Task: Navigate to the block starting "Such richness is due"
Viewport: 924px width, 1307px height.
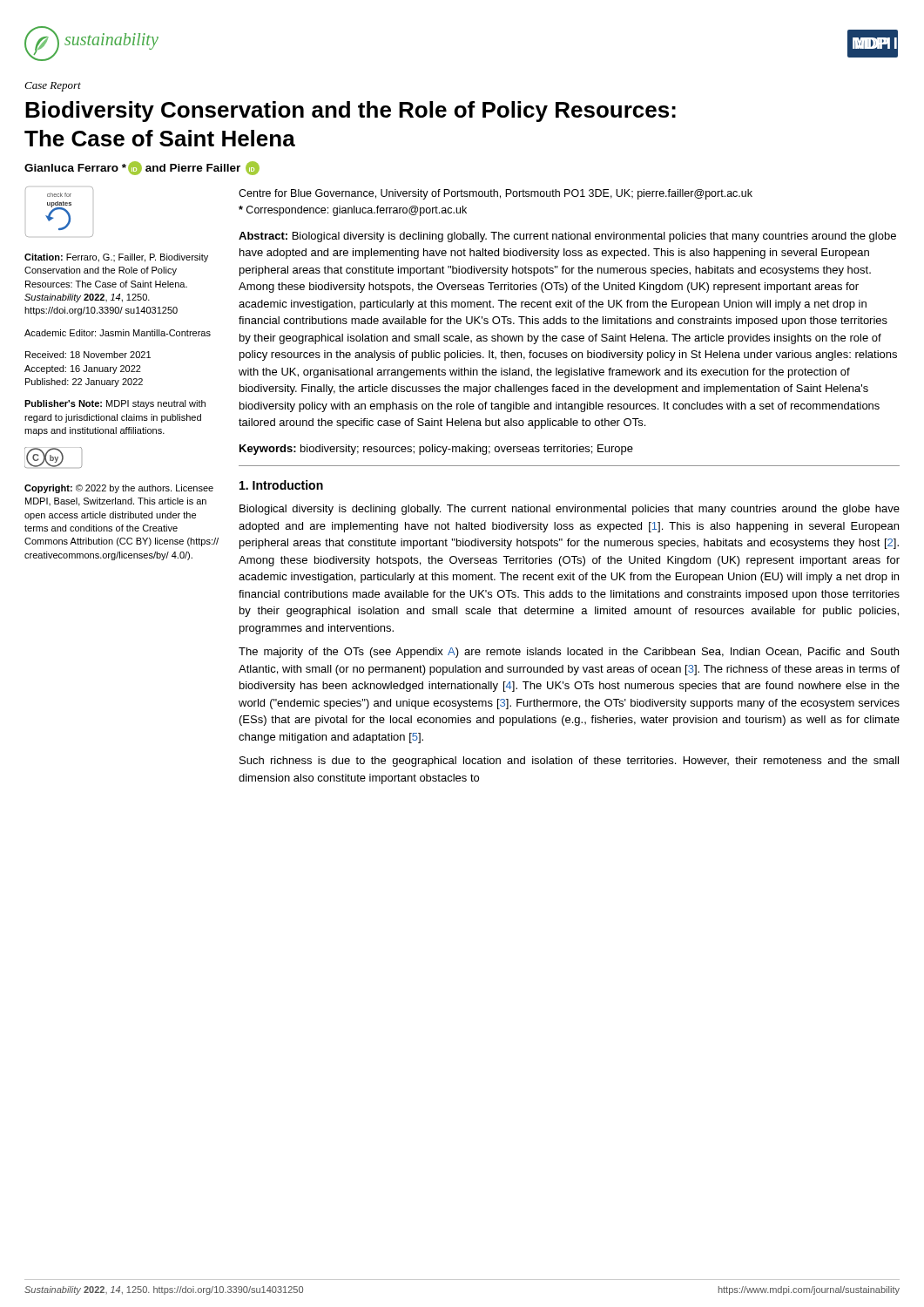Action: pos(569,769)
